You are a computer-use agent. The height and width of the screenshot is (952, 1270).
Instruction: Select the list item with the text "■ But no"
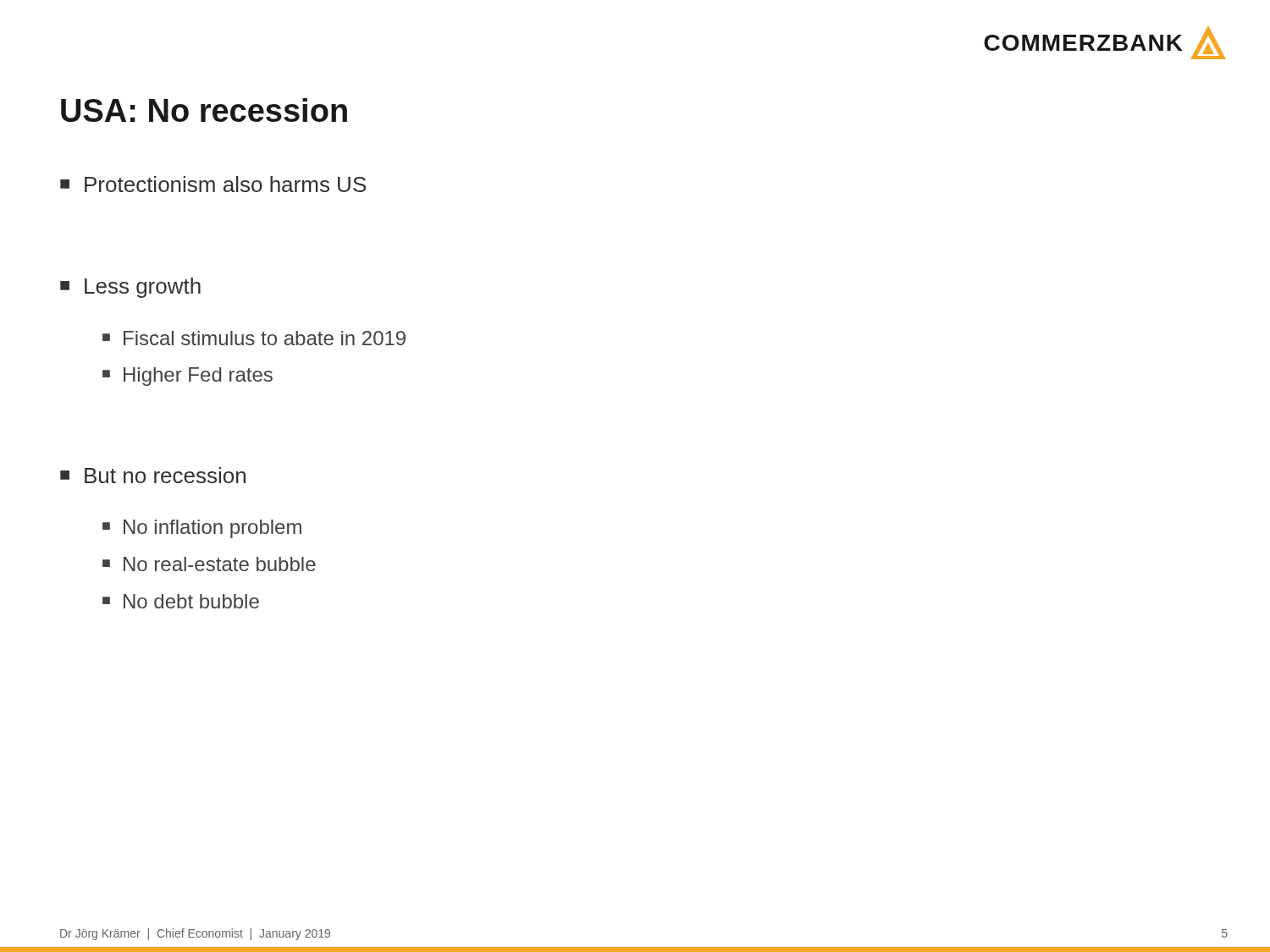153,476
